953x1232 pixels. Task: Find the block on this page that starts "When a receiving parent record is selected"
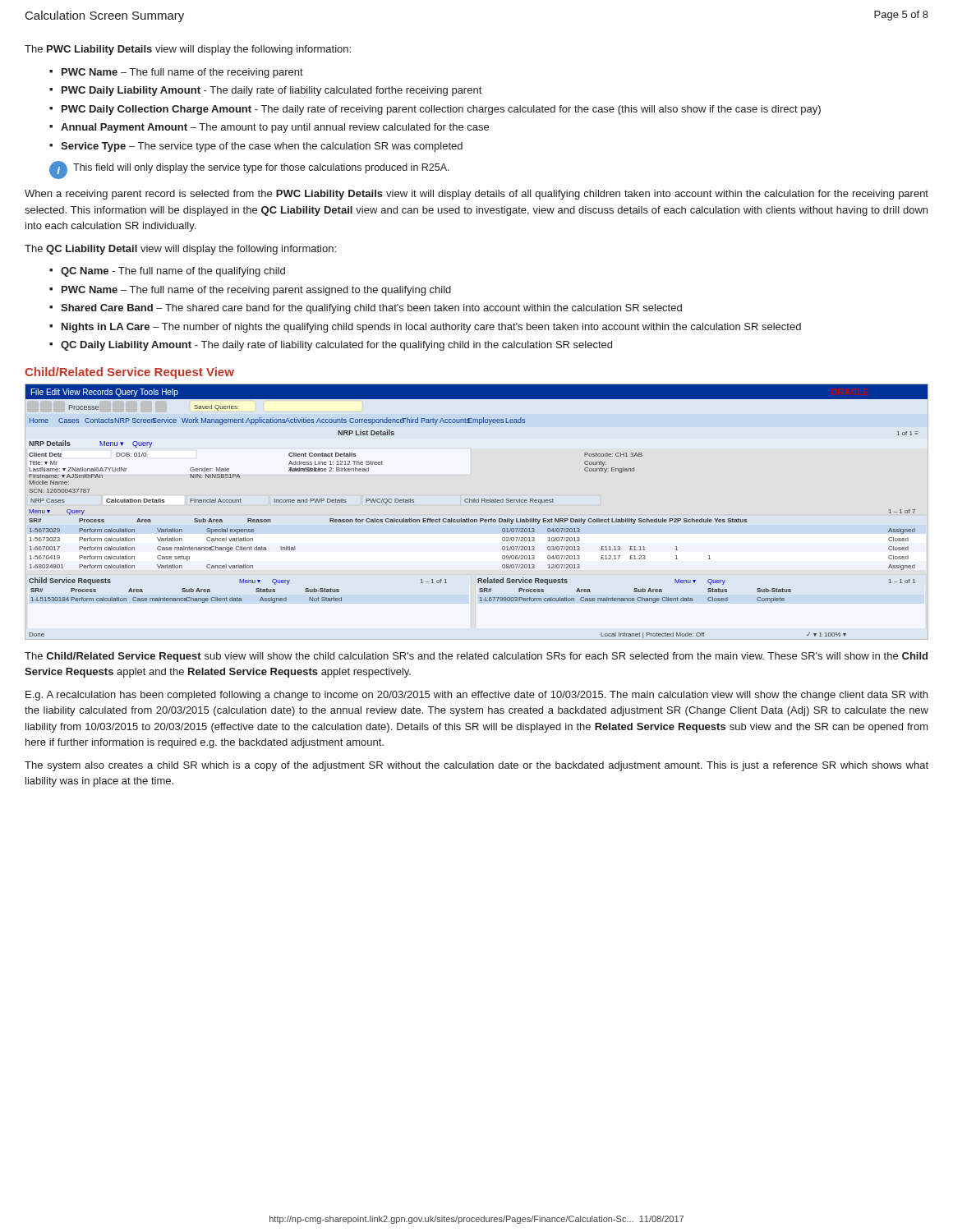click(x=476, y=210)
